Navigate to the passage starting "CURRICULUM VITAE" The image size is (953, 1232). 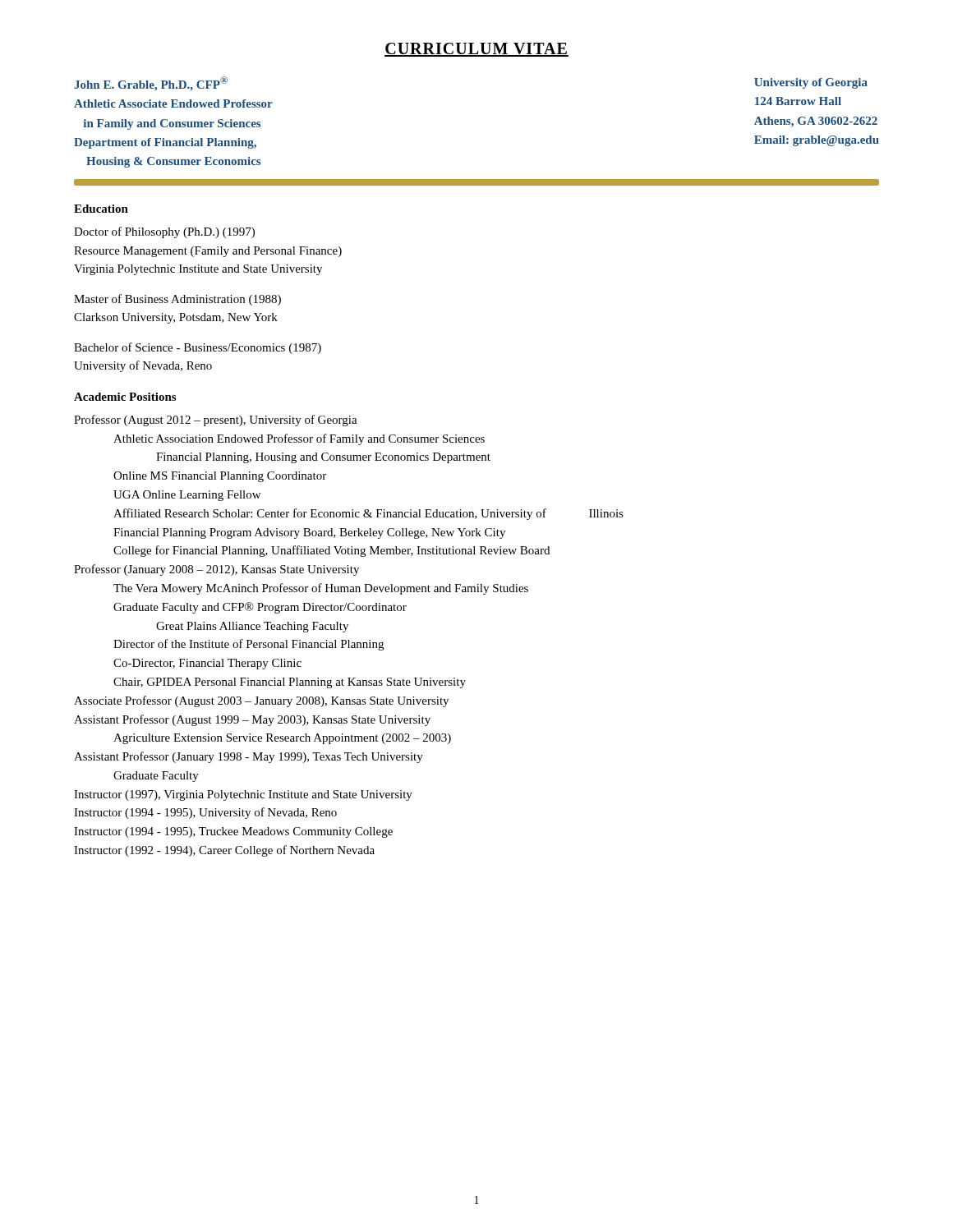(476, 49)
